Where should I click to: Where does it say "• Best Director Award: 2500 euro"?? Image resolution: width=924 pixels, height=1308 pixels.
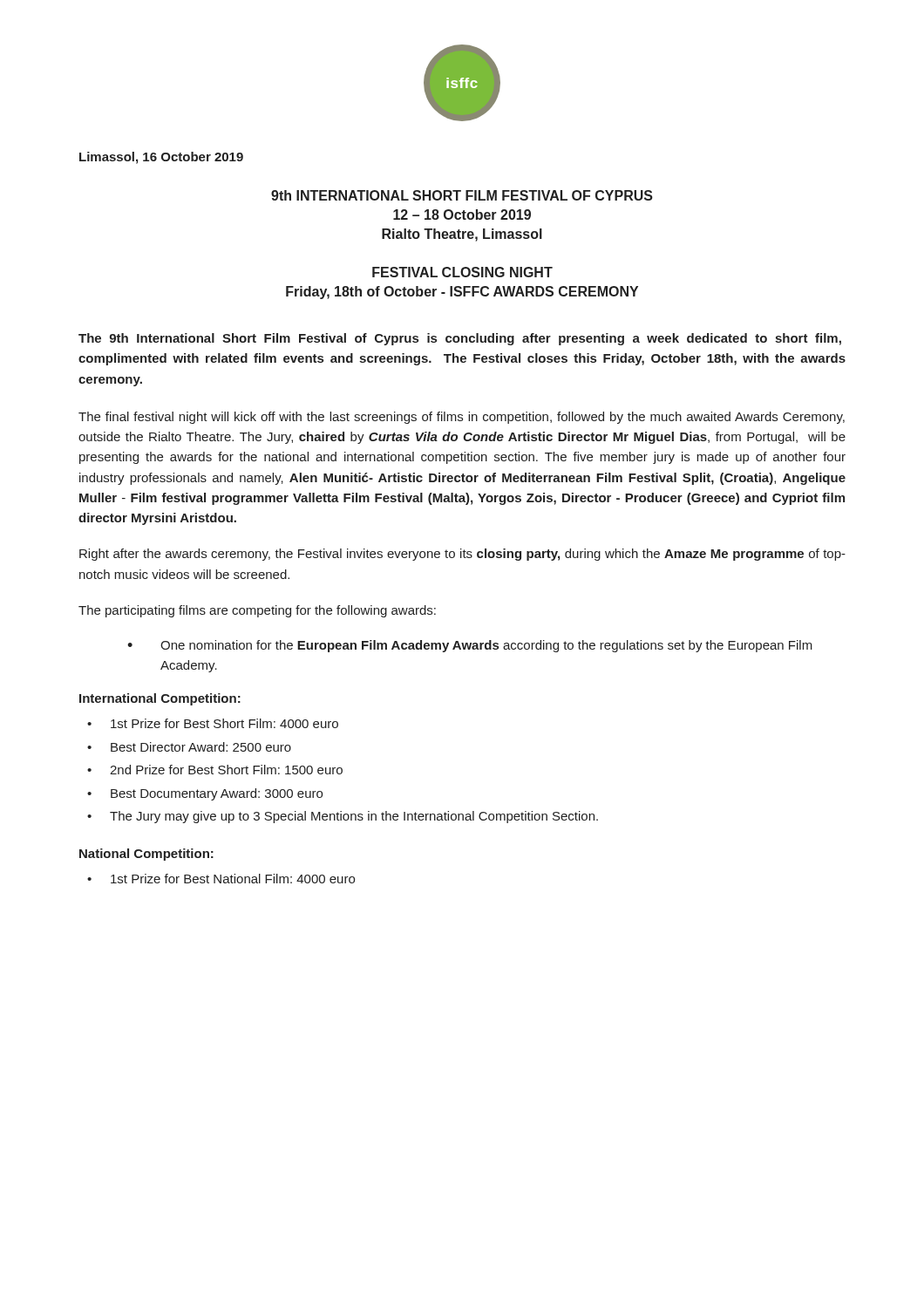(189, 747)
